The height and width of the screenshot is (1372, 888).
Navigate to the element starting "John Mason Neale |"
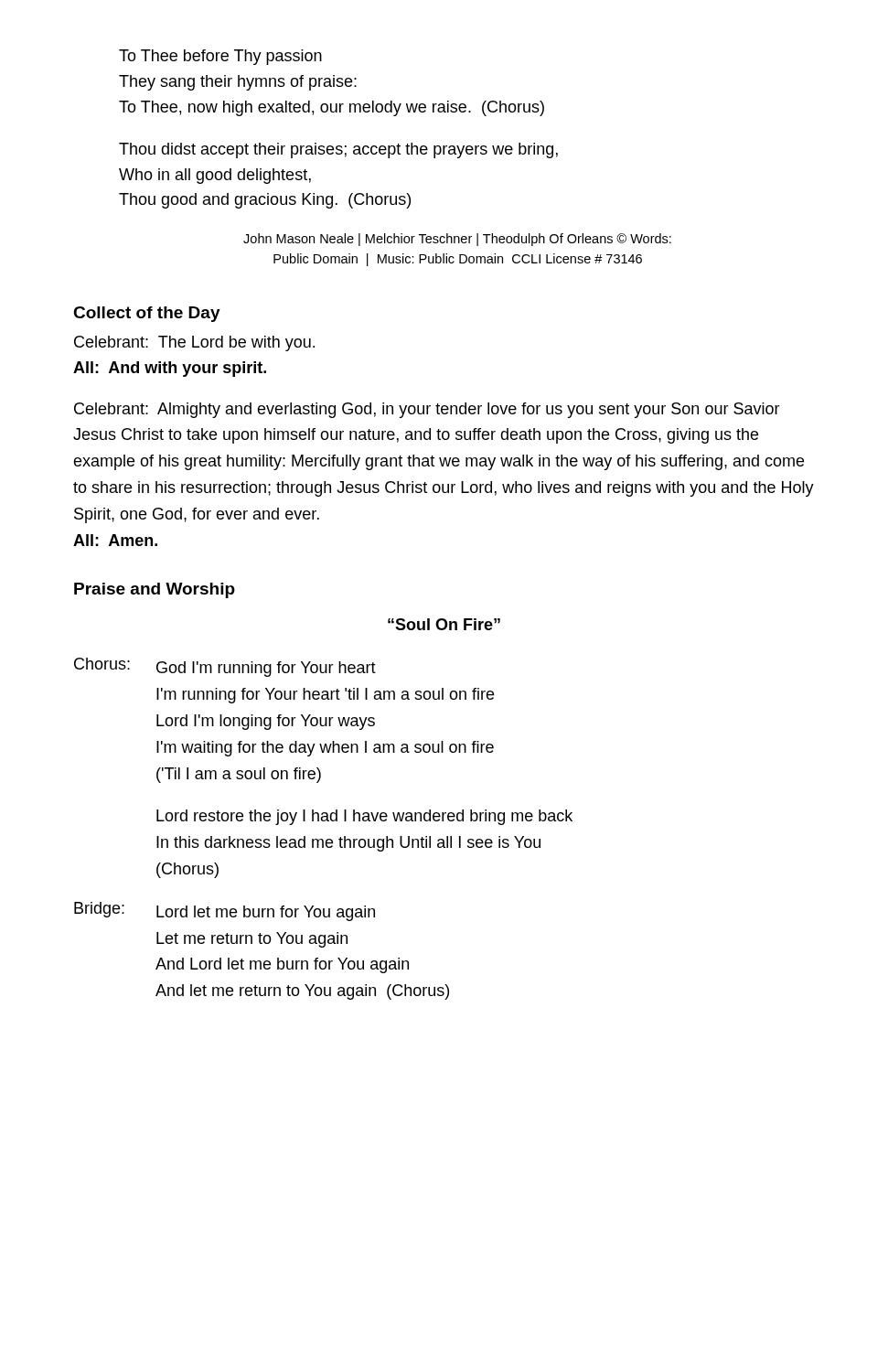[x=458, y=249]
